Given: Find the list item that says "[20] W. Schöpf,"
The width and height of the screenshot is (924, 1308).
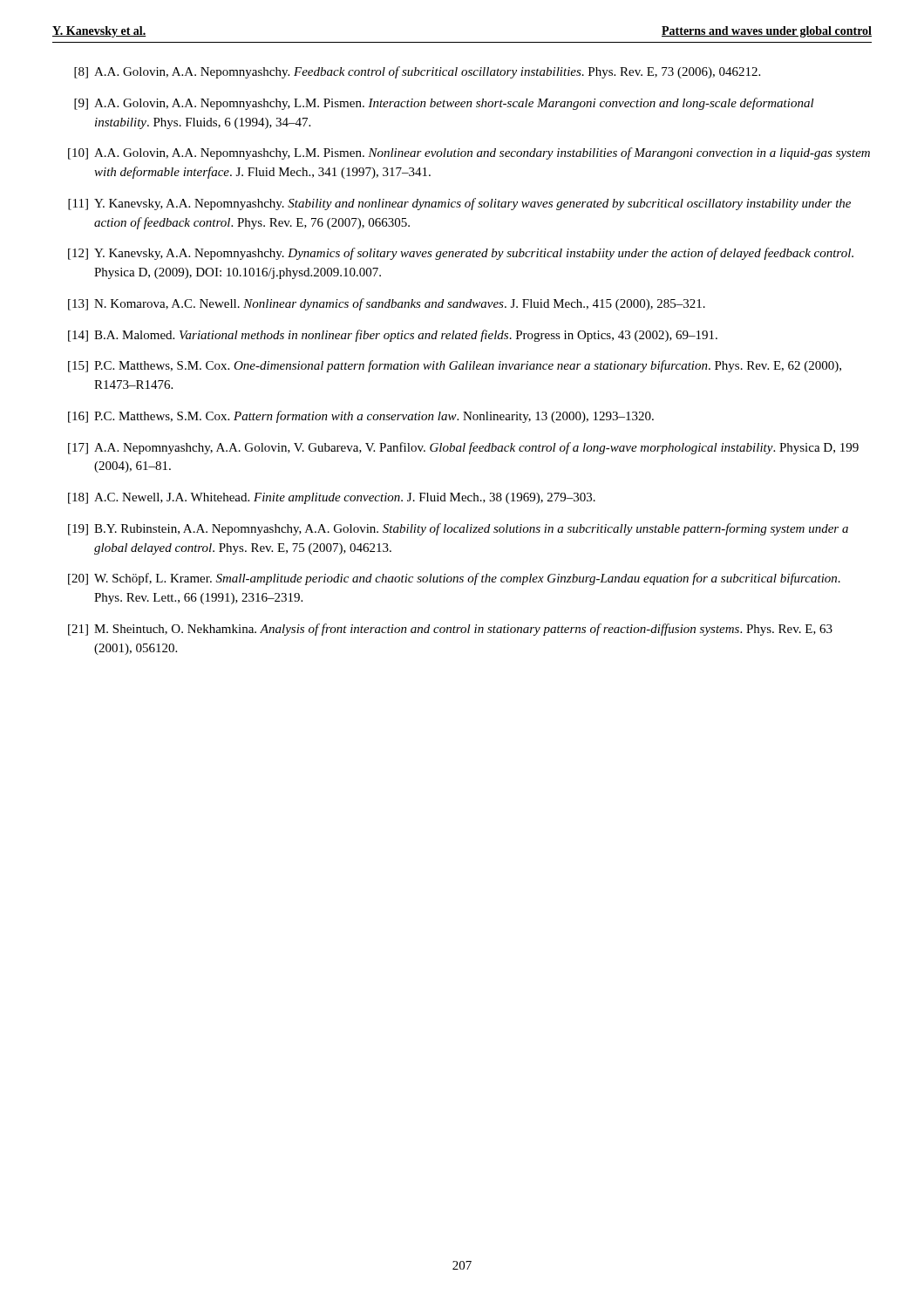Looking at the screenshot, I should (x=462, y=589).
